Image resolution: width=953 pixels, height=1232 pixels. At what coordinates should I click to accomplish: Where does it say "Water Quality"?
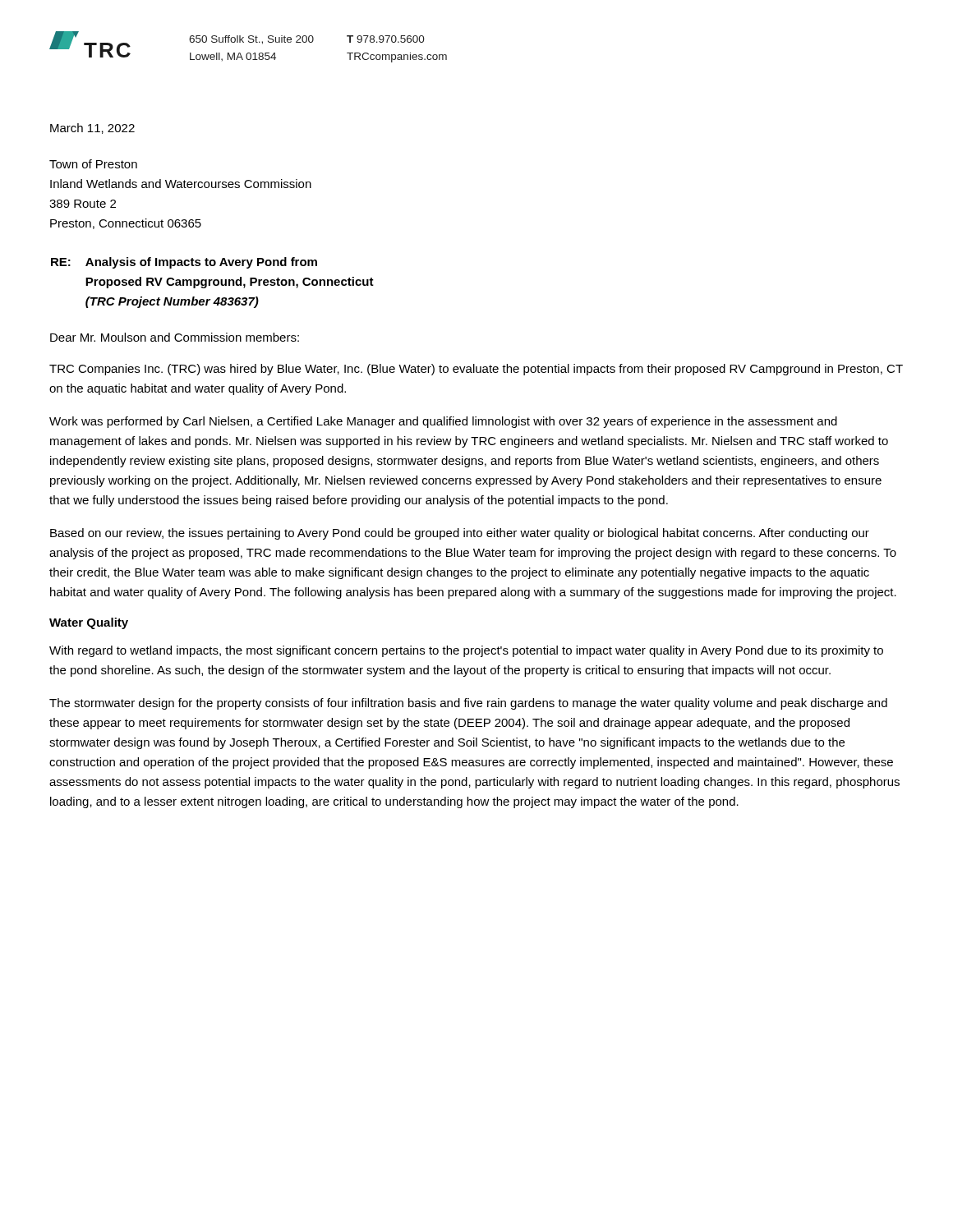89,622
